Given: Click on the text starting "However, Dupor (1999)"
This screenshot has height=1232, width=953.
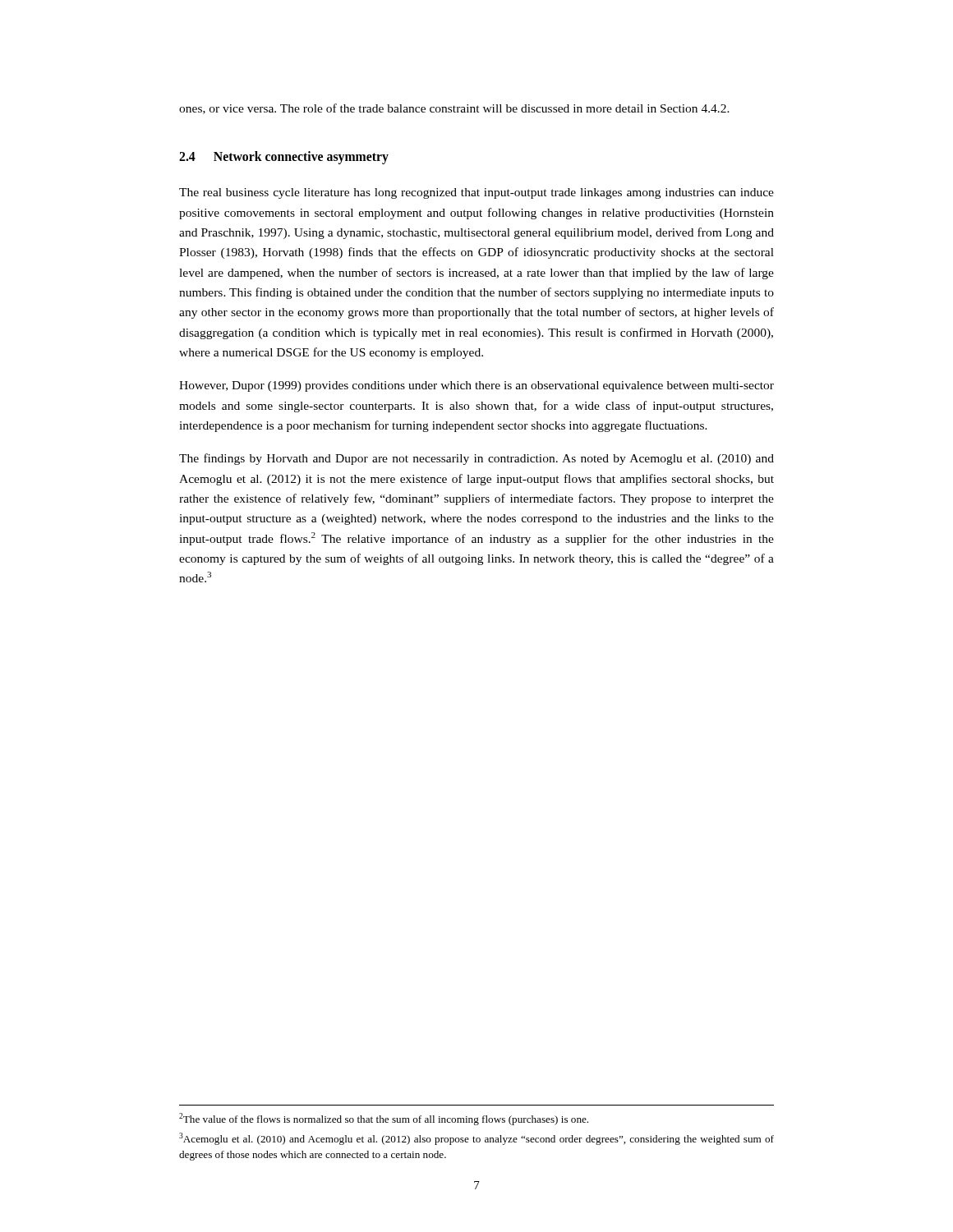Looking at the screenshot, I should click(476, 405).
